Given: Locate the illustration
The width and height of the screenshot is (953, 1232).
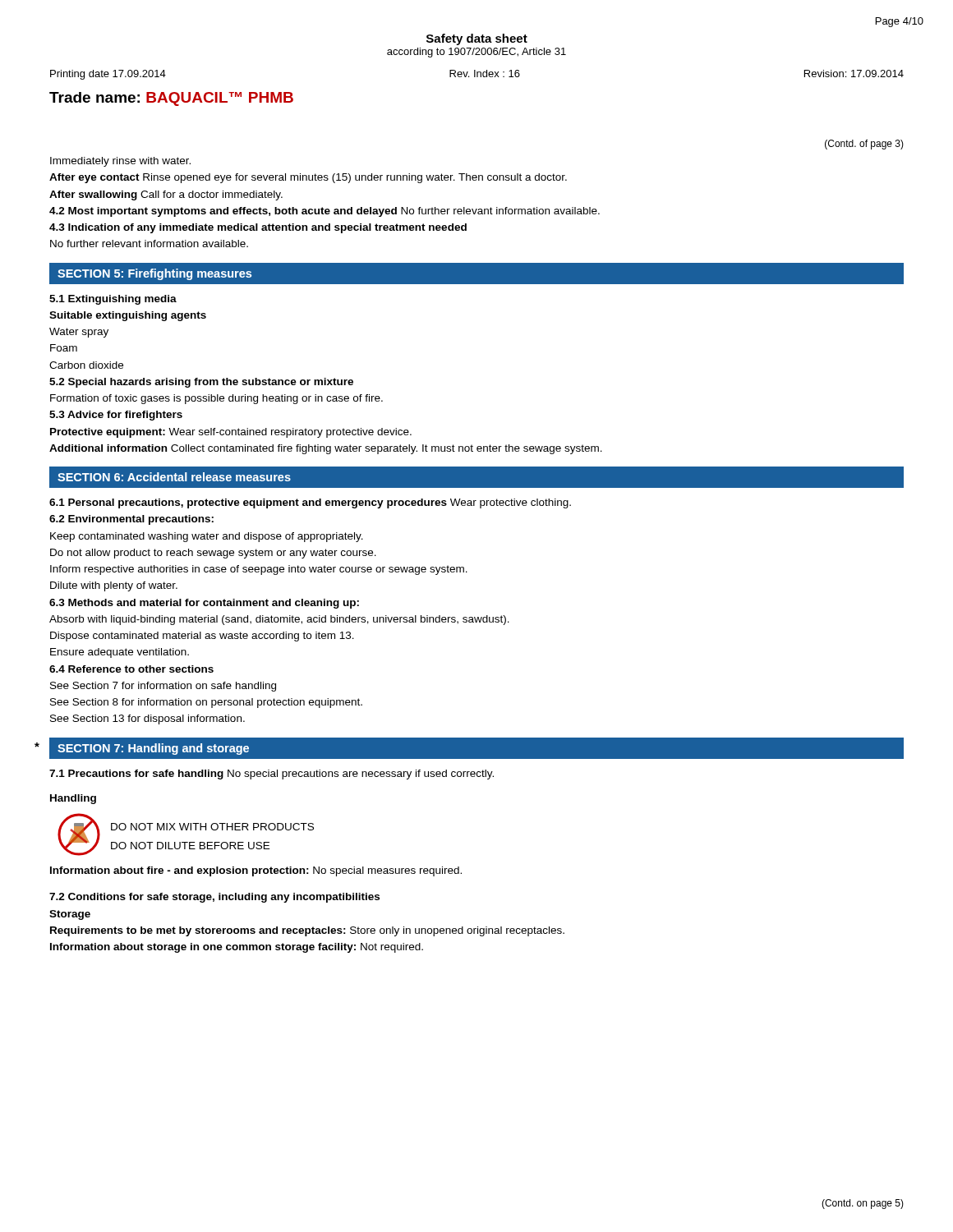Looking at the screenshot, I should pyautogui.click(x=481, y=834).
